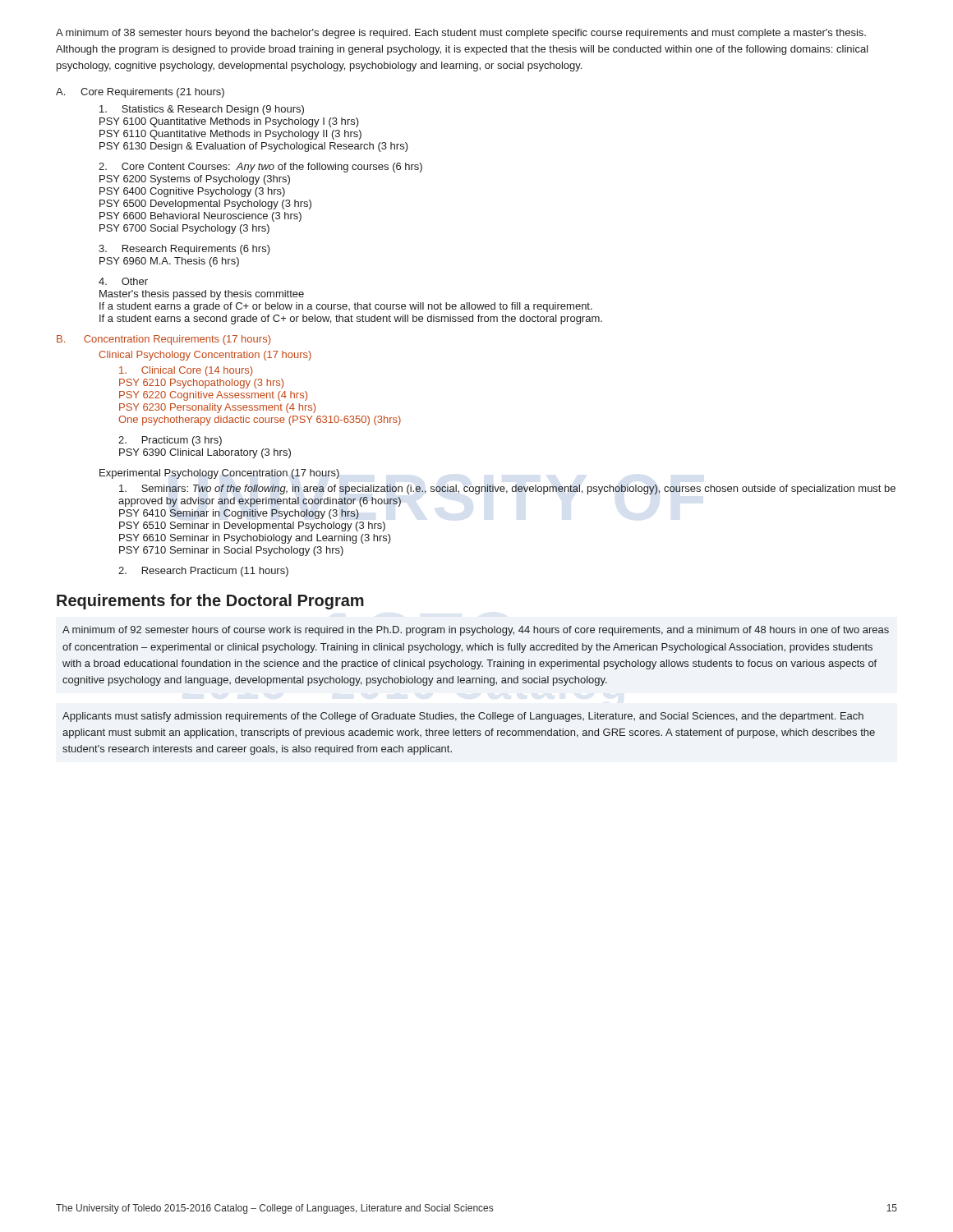Find the text block that says "A minimum of 92 semester hours"

476,655
